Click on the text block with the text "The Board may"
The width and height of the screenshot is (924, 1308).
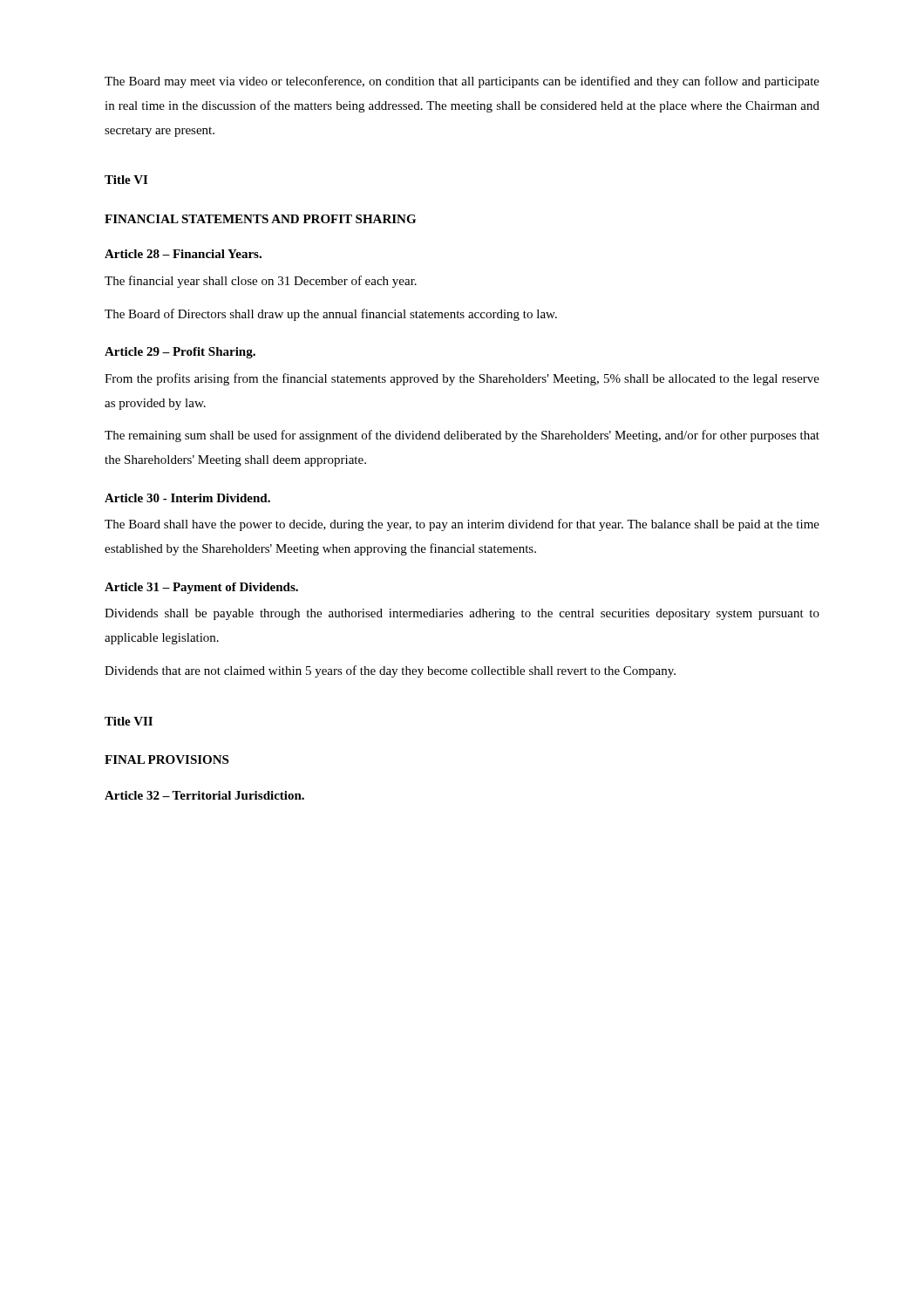point(462,105)
